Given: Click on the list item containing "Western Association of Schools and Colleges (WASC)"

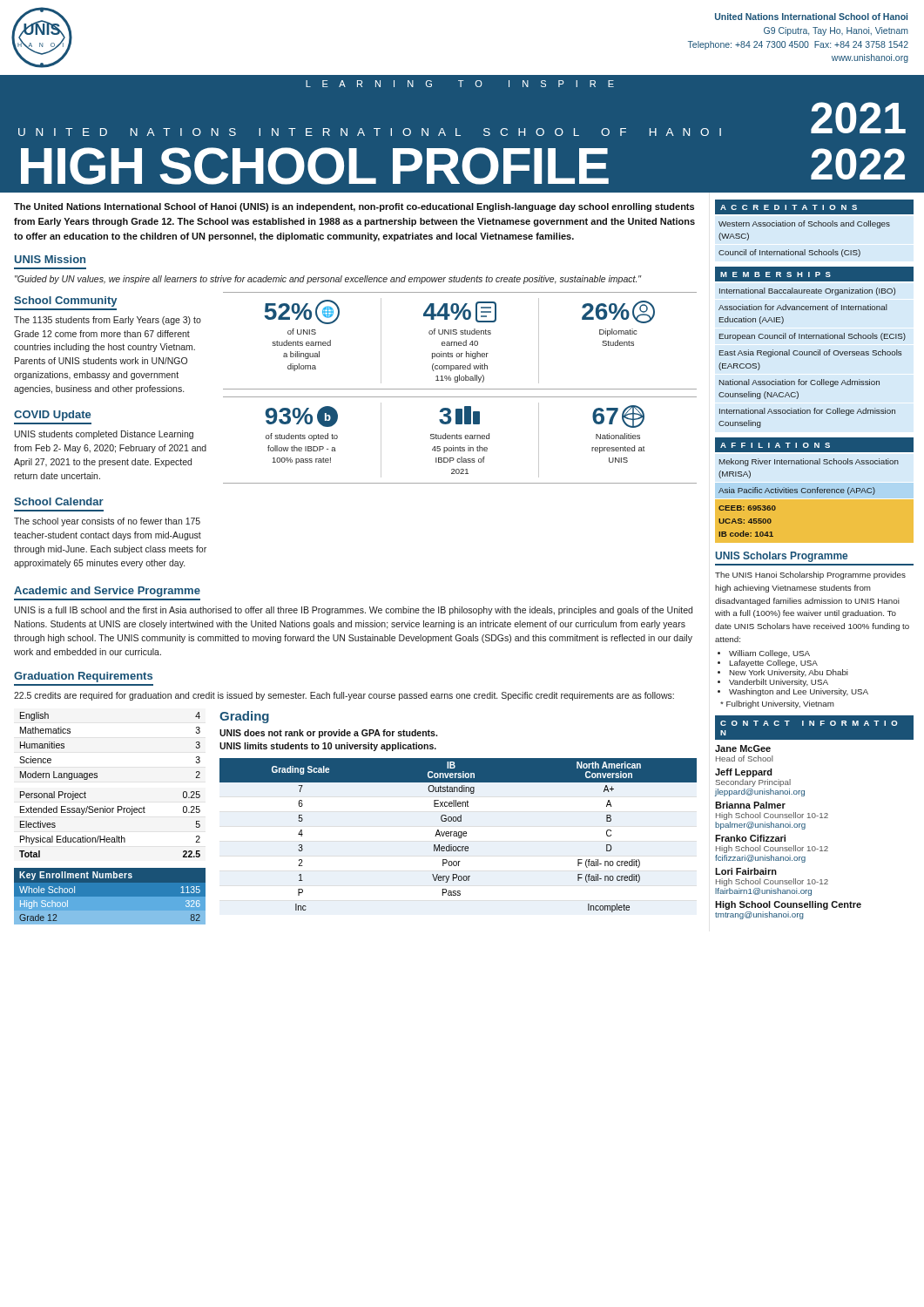Looking at the screenshot, I should (804, 230).
